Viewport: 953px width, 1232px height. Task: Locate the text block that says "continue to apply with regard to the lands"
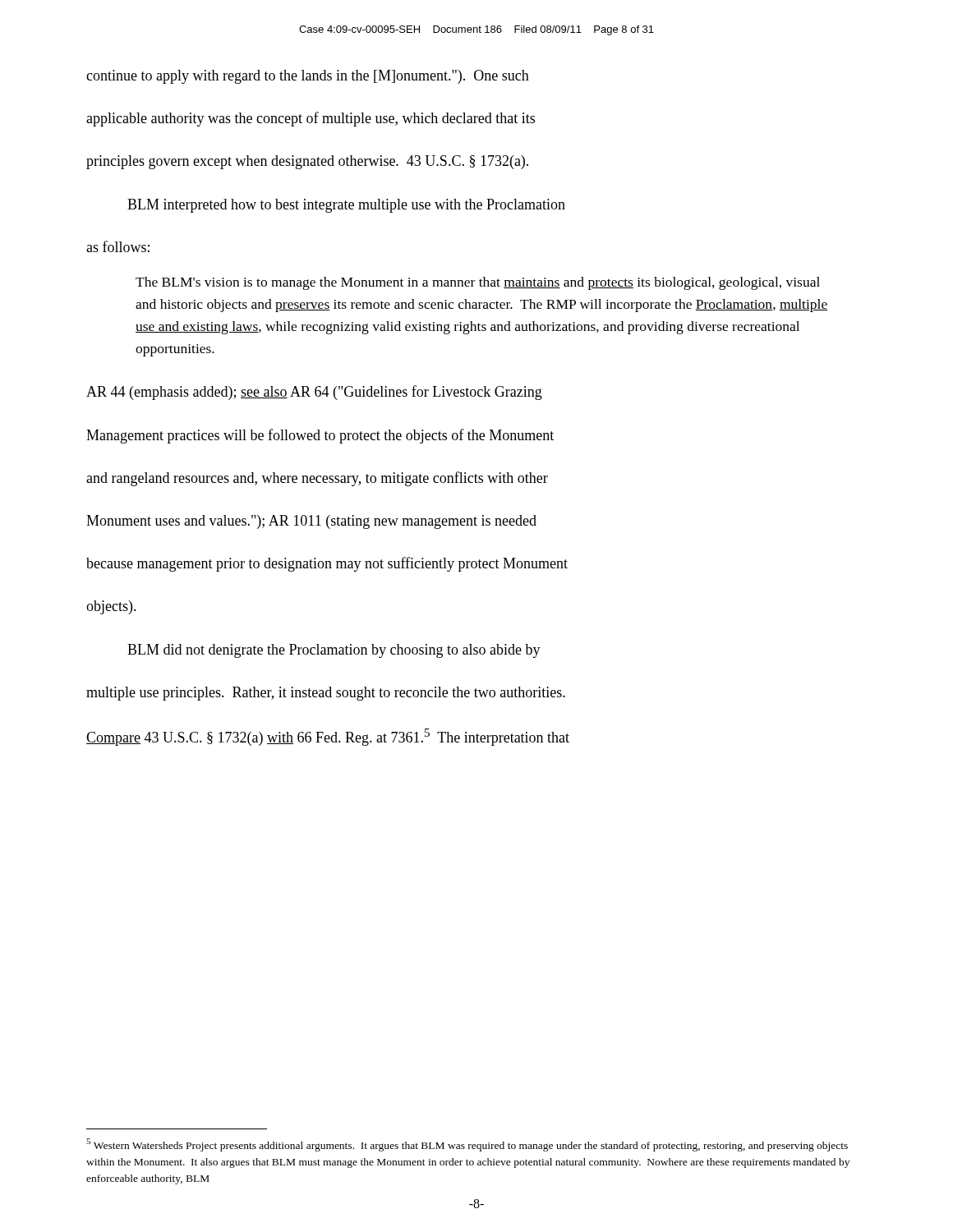click(308, 76)
